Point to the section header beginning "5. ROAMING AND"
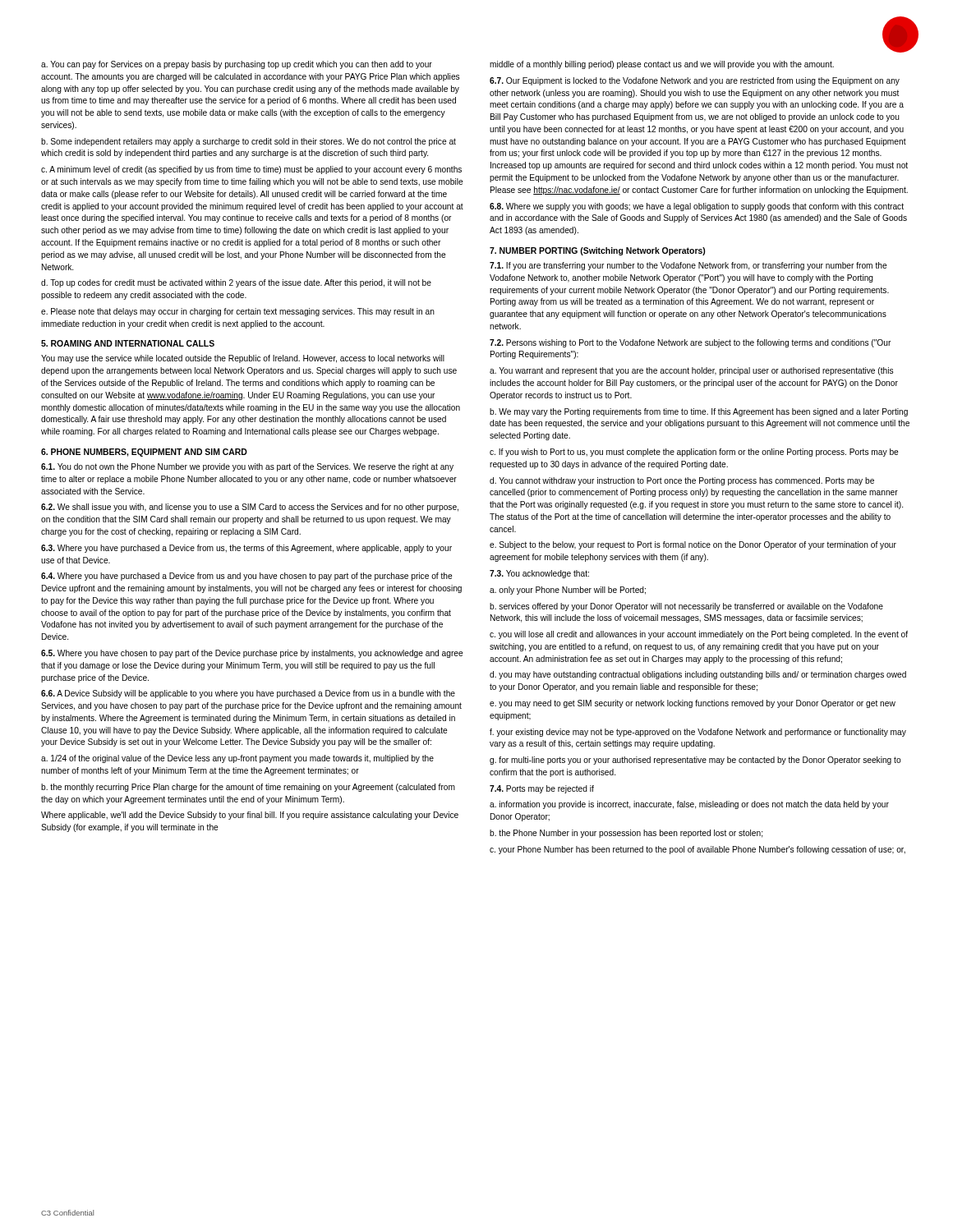Screen dimensions: 1232x953 [x=128, y=344]
